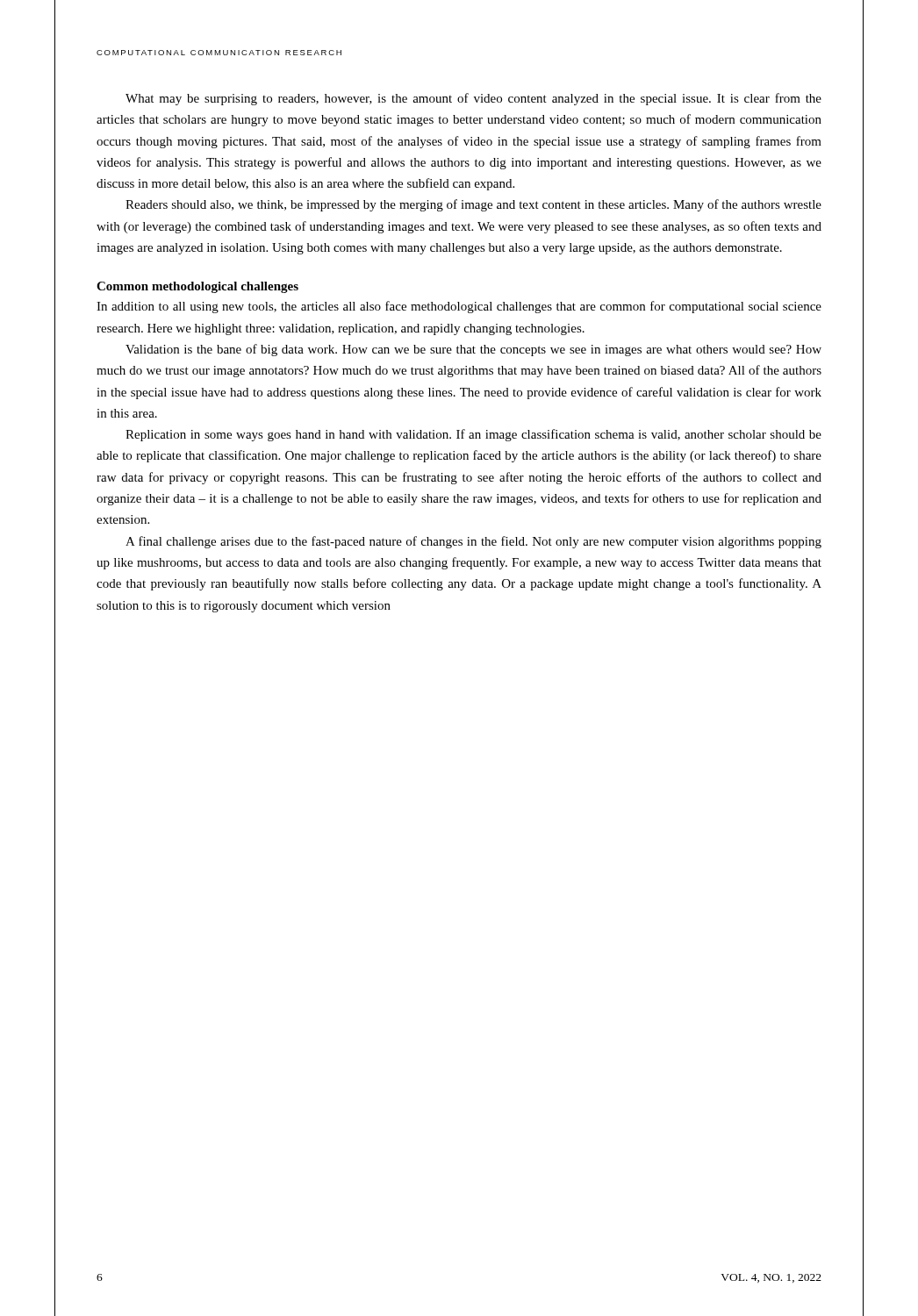918x1316 pixels.
Task: Find the text block that reads "Validation is the bane of big data work."
Action: 459,381
